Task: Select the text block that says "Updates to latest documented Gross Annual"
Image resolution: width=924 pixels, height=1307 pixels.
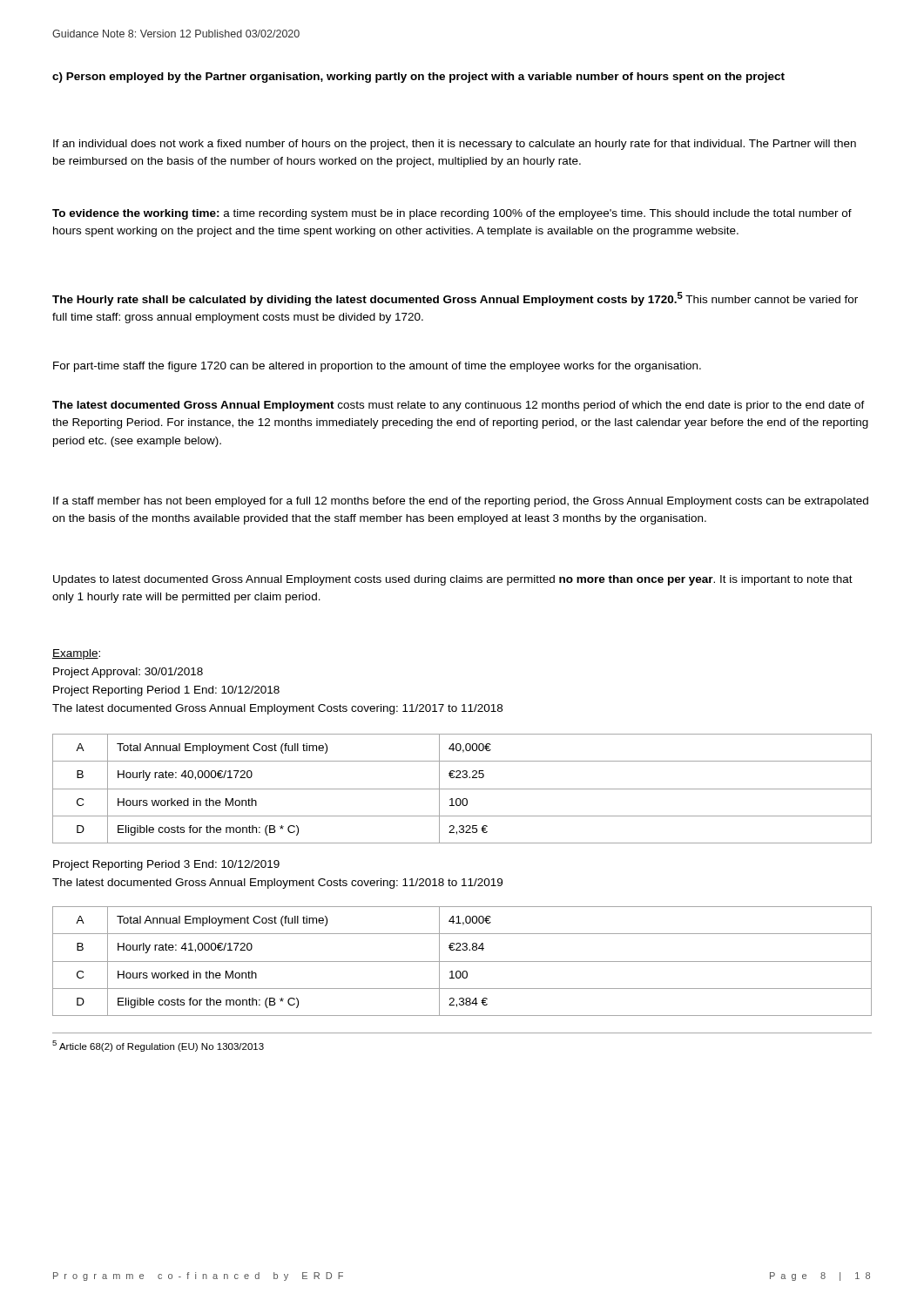Action: click(452, 588)
